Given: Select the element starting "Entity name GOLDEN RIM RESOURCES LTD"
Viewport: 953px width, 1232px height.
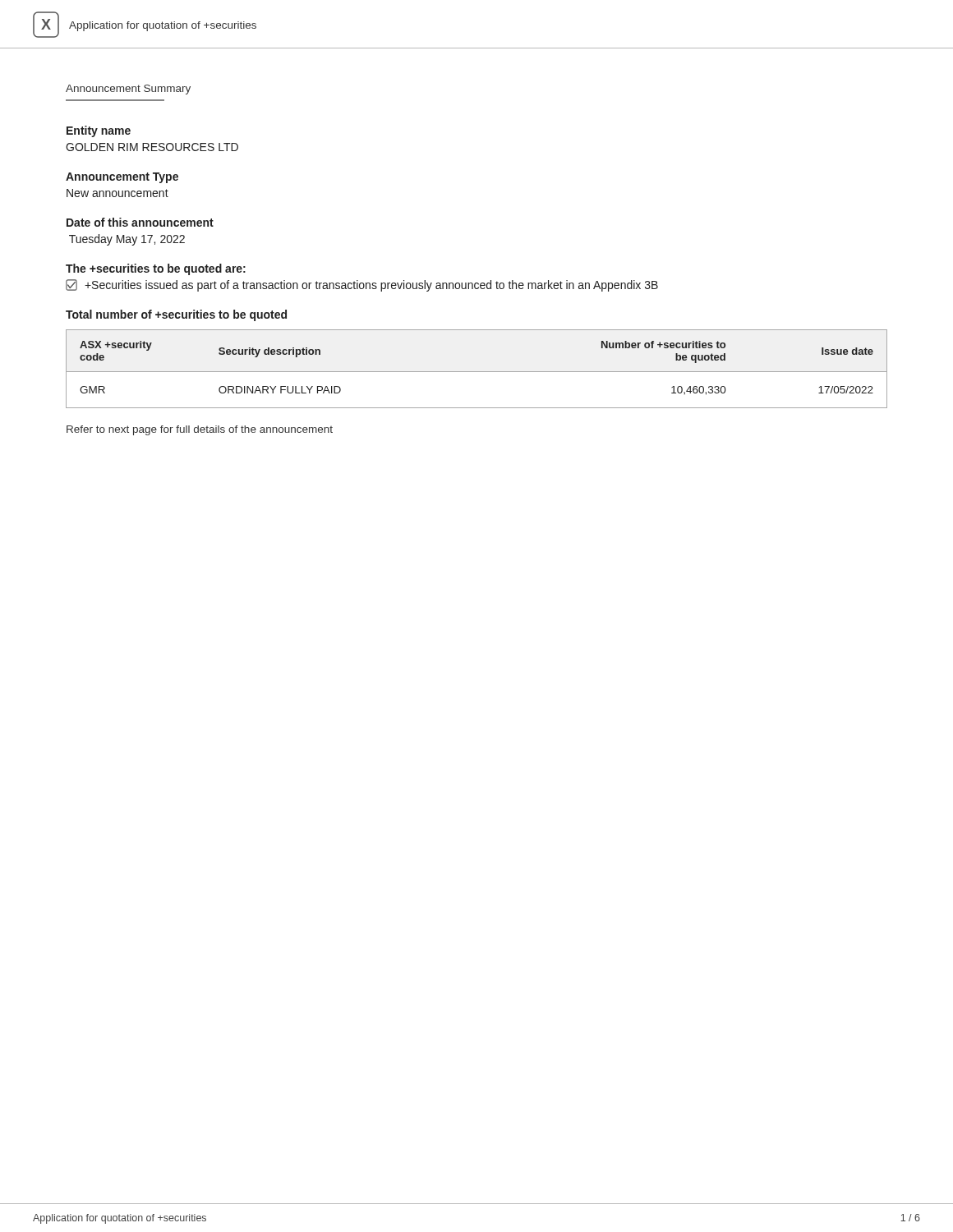Looking at the screenshot, I should 99,131.
